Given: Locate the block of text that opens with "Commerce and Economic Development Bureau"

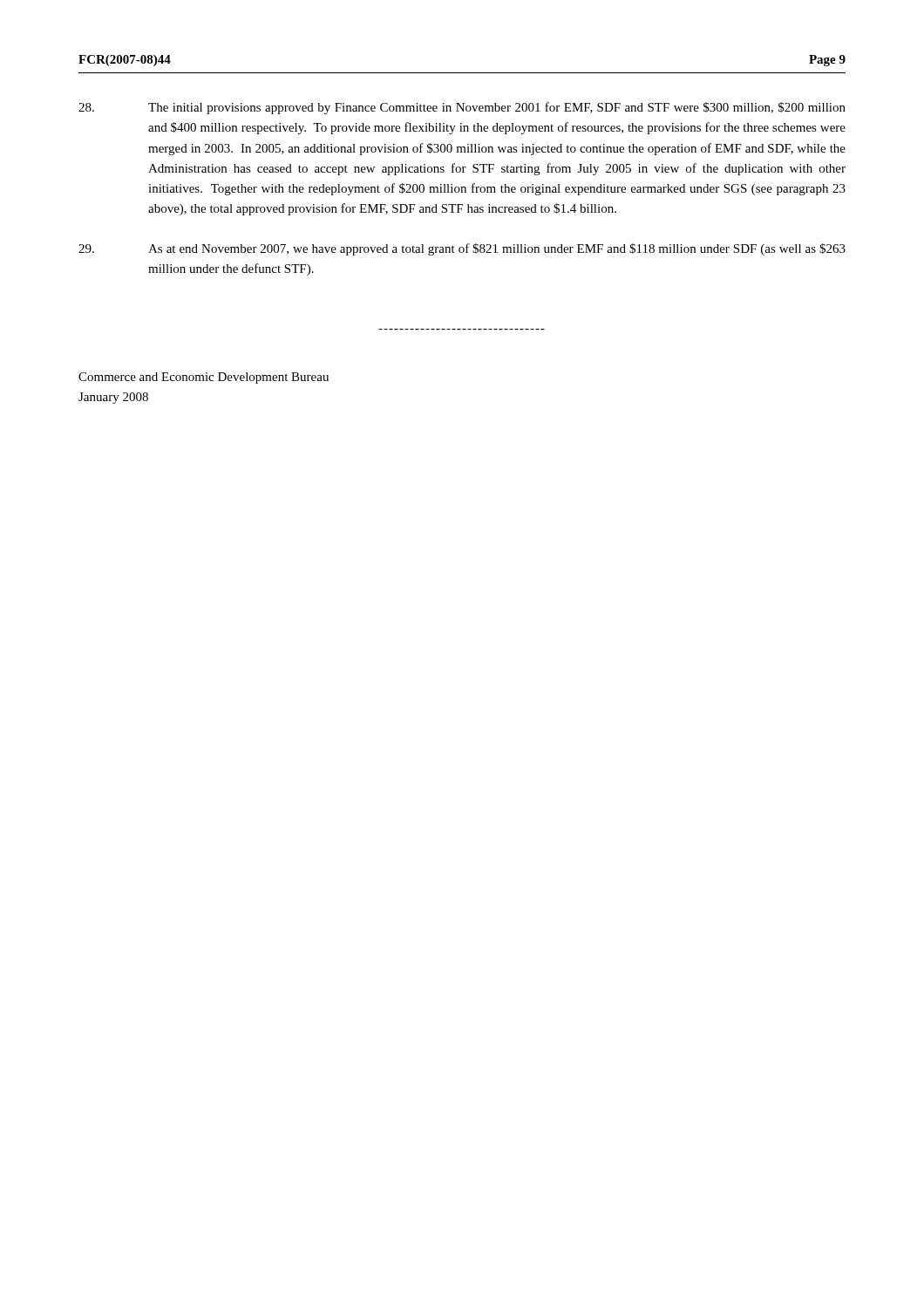Looking at the screenshot, I should [204, 387].
